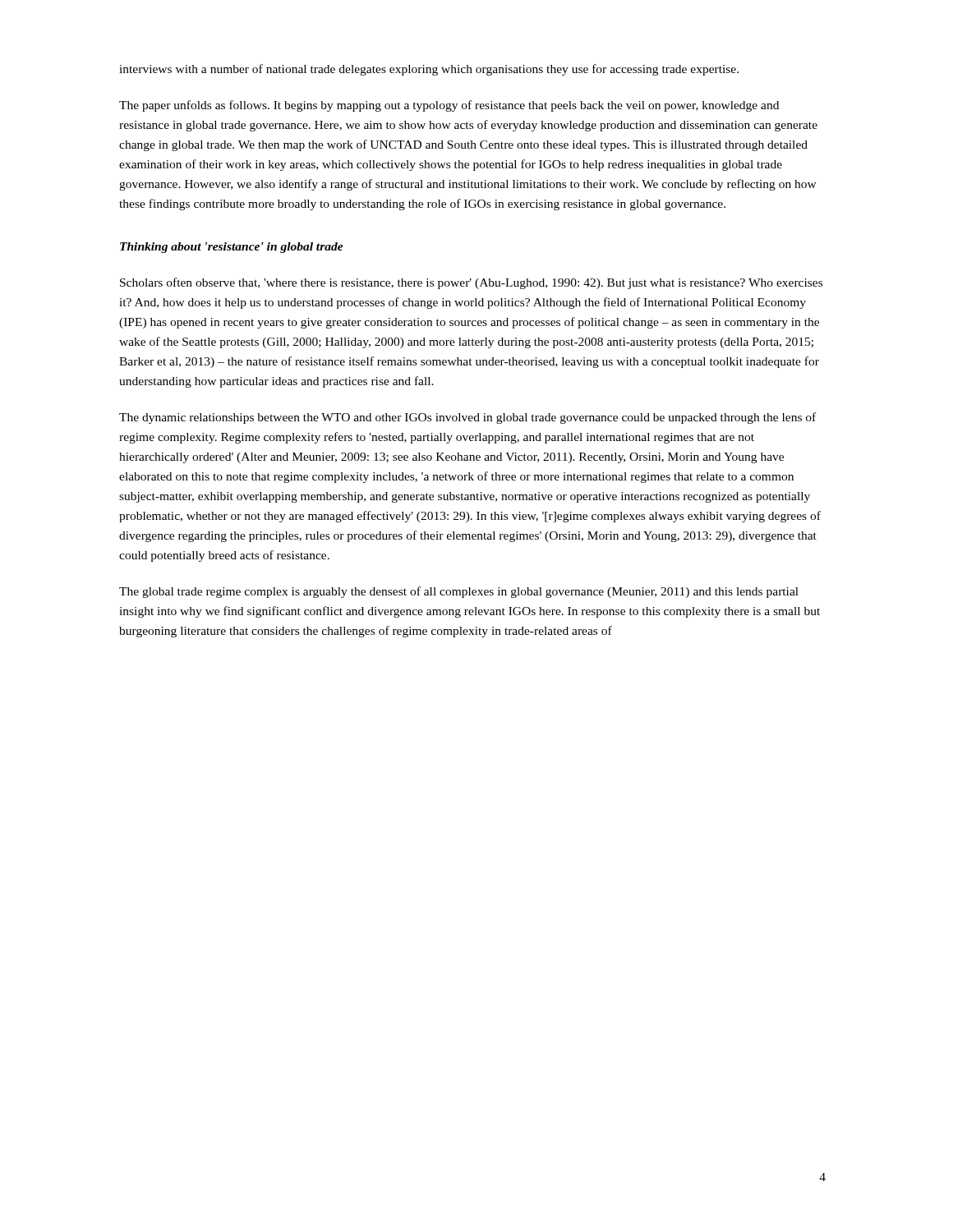Viewport: 953px width, 1232px height.
Task: Select the text starting "The dynamic relationships between the"
Action: tap(470, 486)
